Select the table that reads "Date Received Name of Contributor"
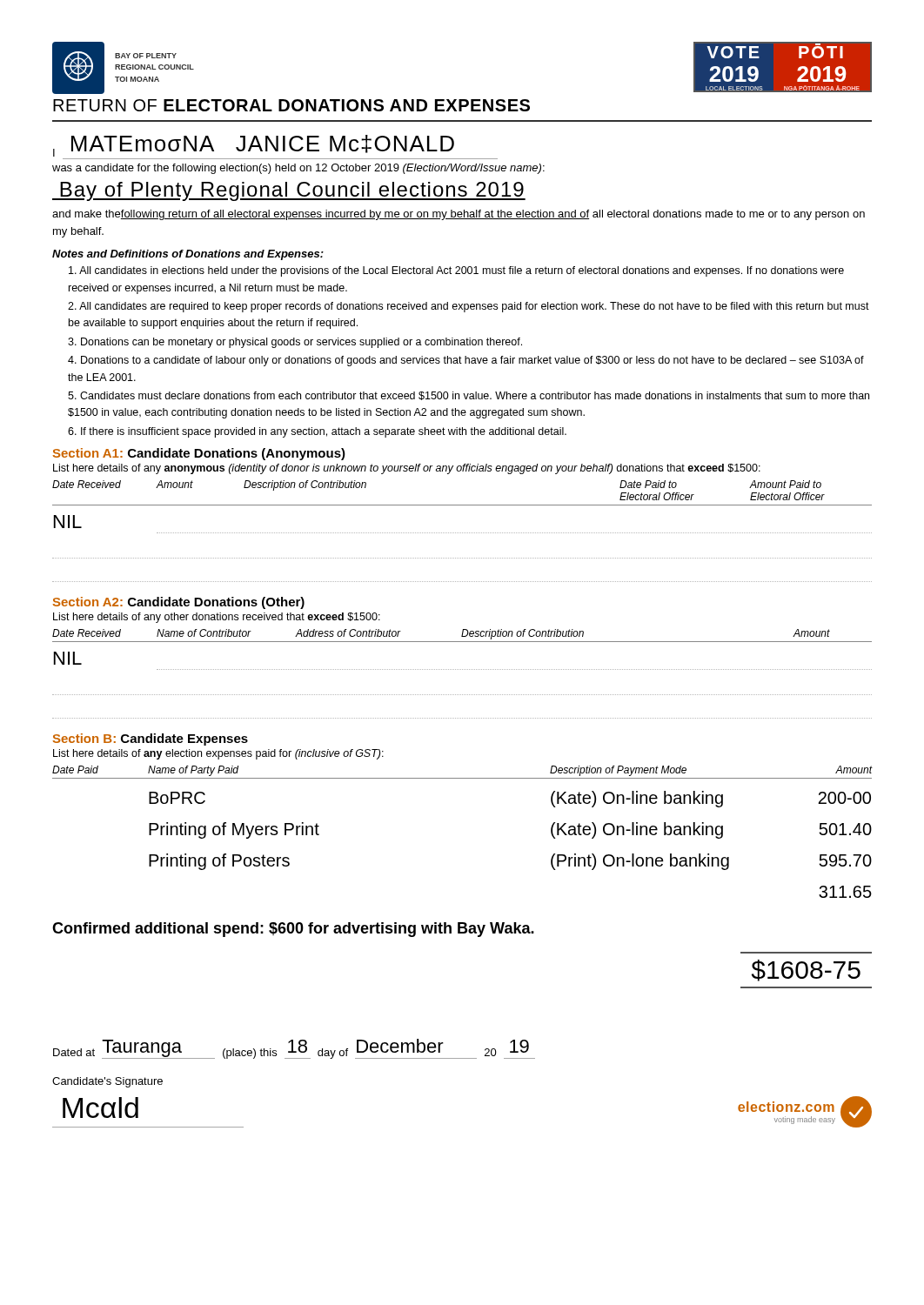 tap(462, 673)
